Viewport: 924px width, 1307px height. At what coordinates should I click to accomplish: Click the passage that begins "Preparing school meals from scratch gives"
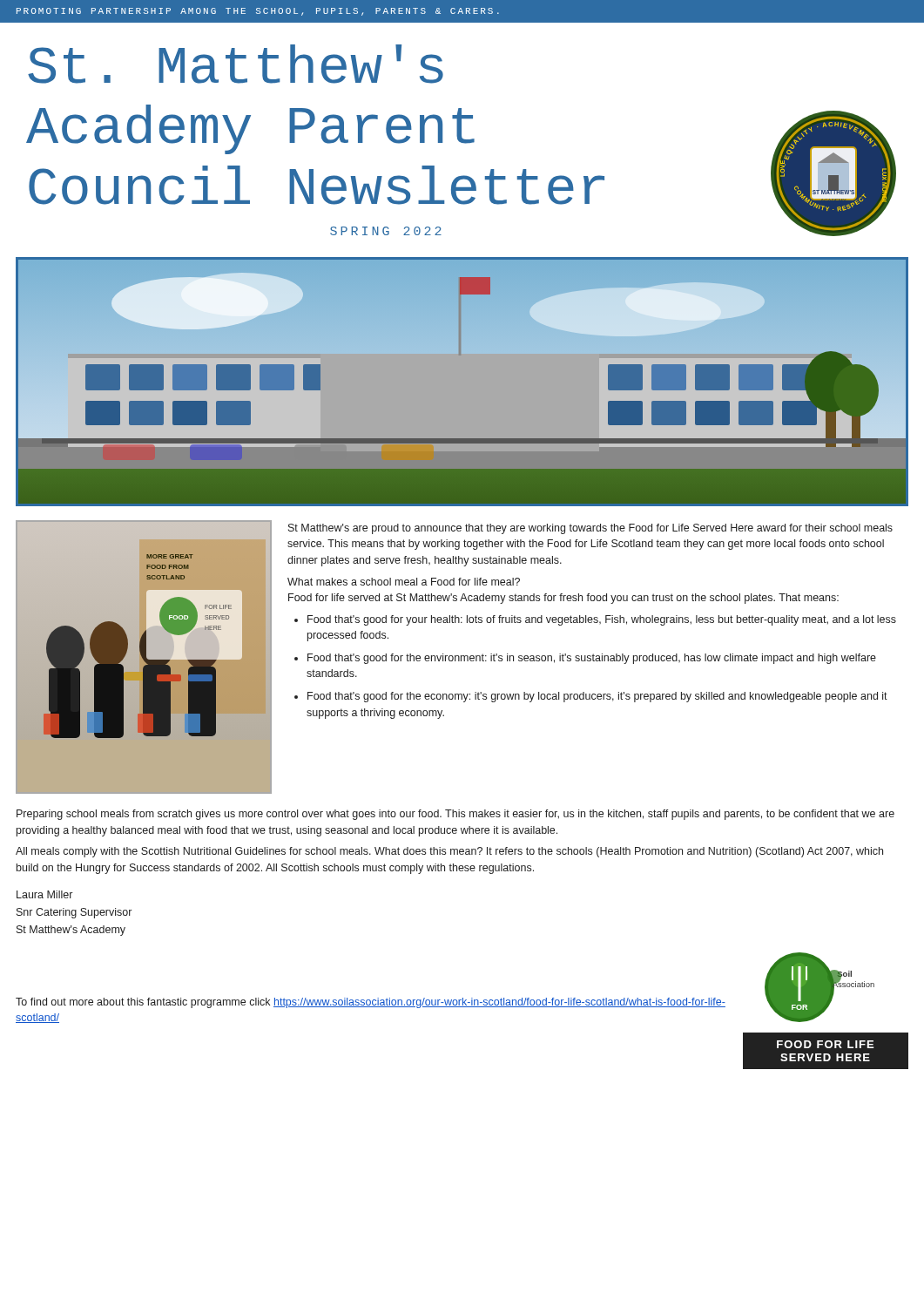pyautogui.click(x=462, y=841)
